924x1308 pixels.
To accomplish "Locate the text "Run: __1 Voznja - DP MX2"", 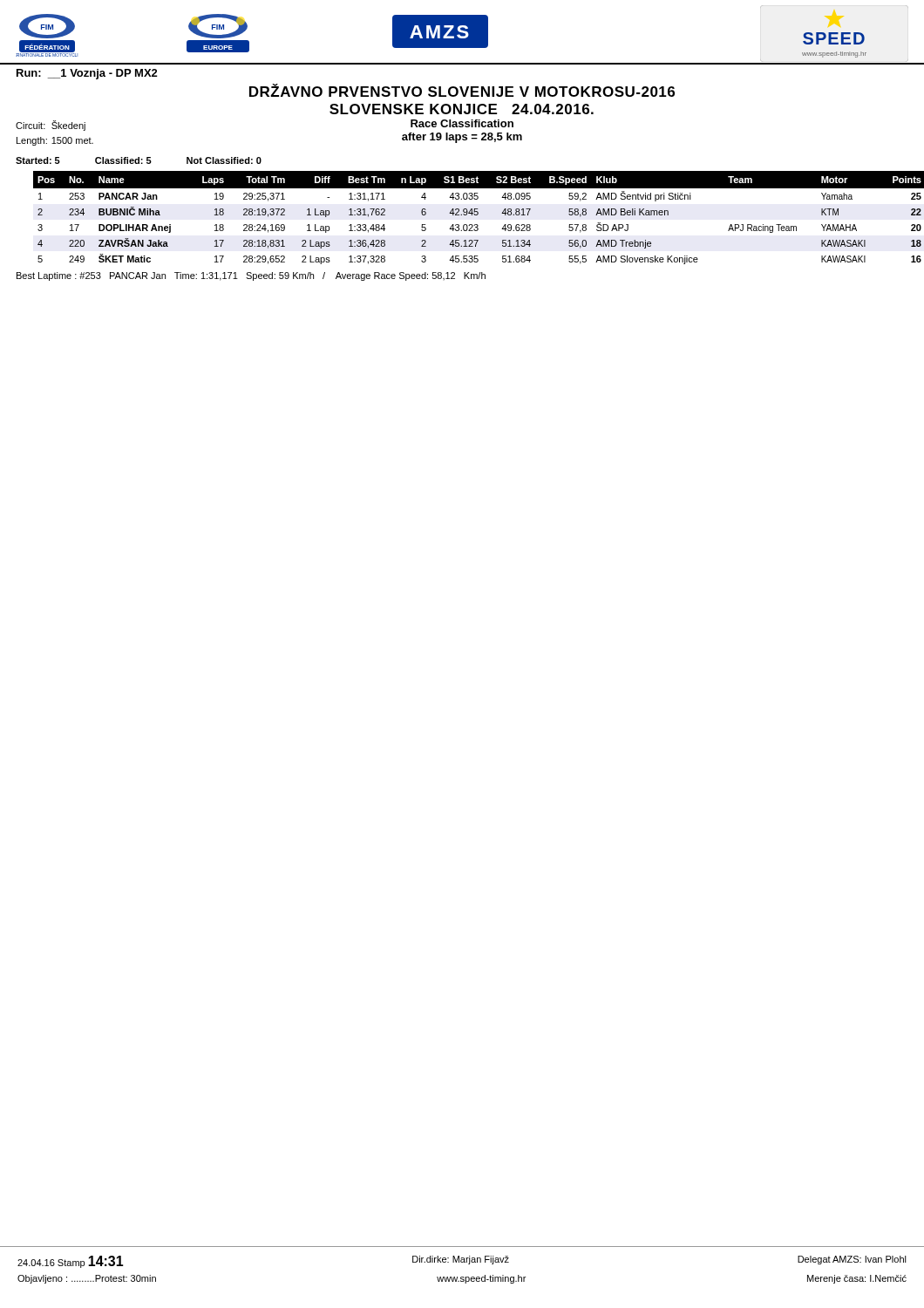I will click(x=87, y=73).
